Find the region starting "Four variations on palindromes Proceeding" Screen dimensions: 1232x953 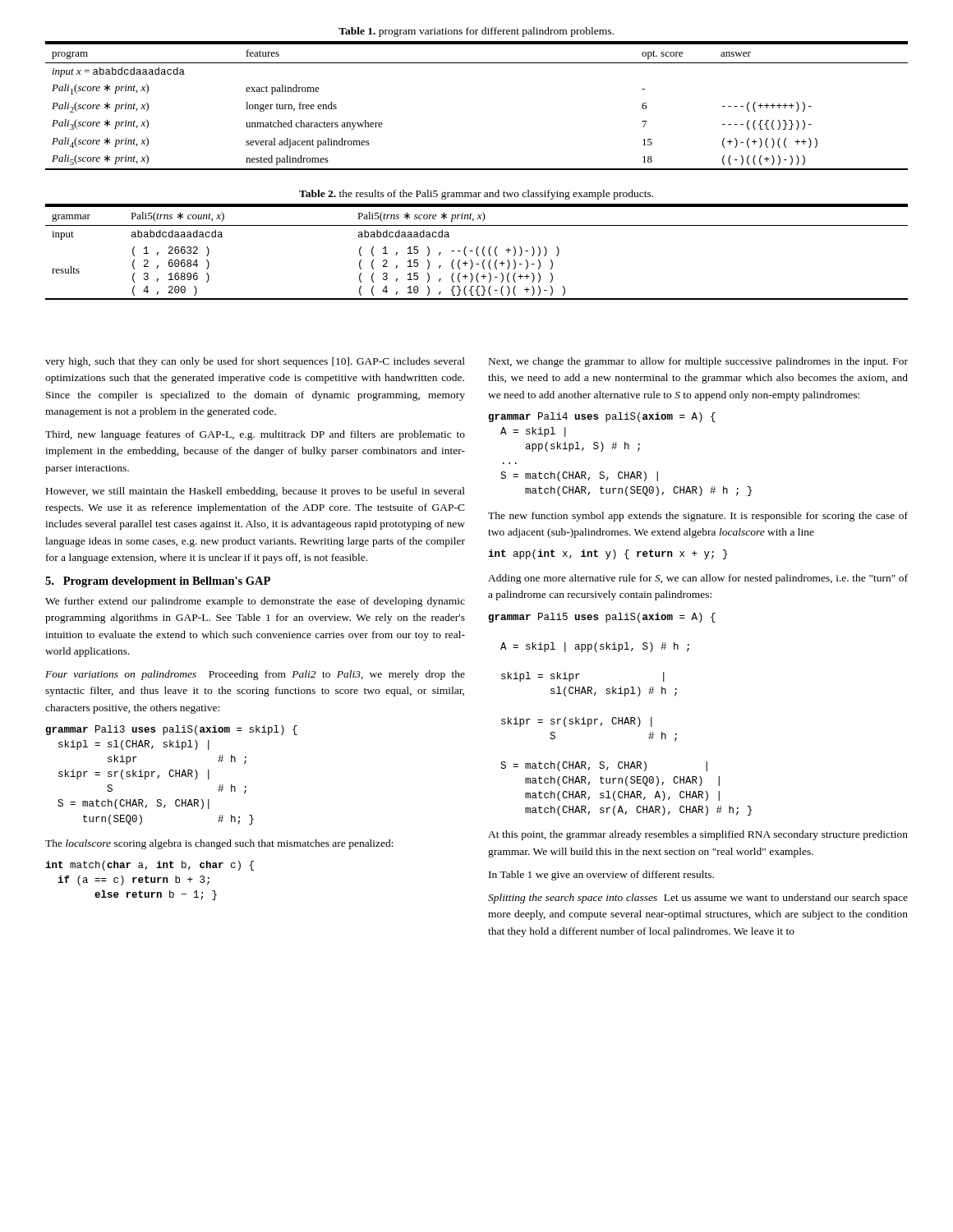coord(255,691)
